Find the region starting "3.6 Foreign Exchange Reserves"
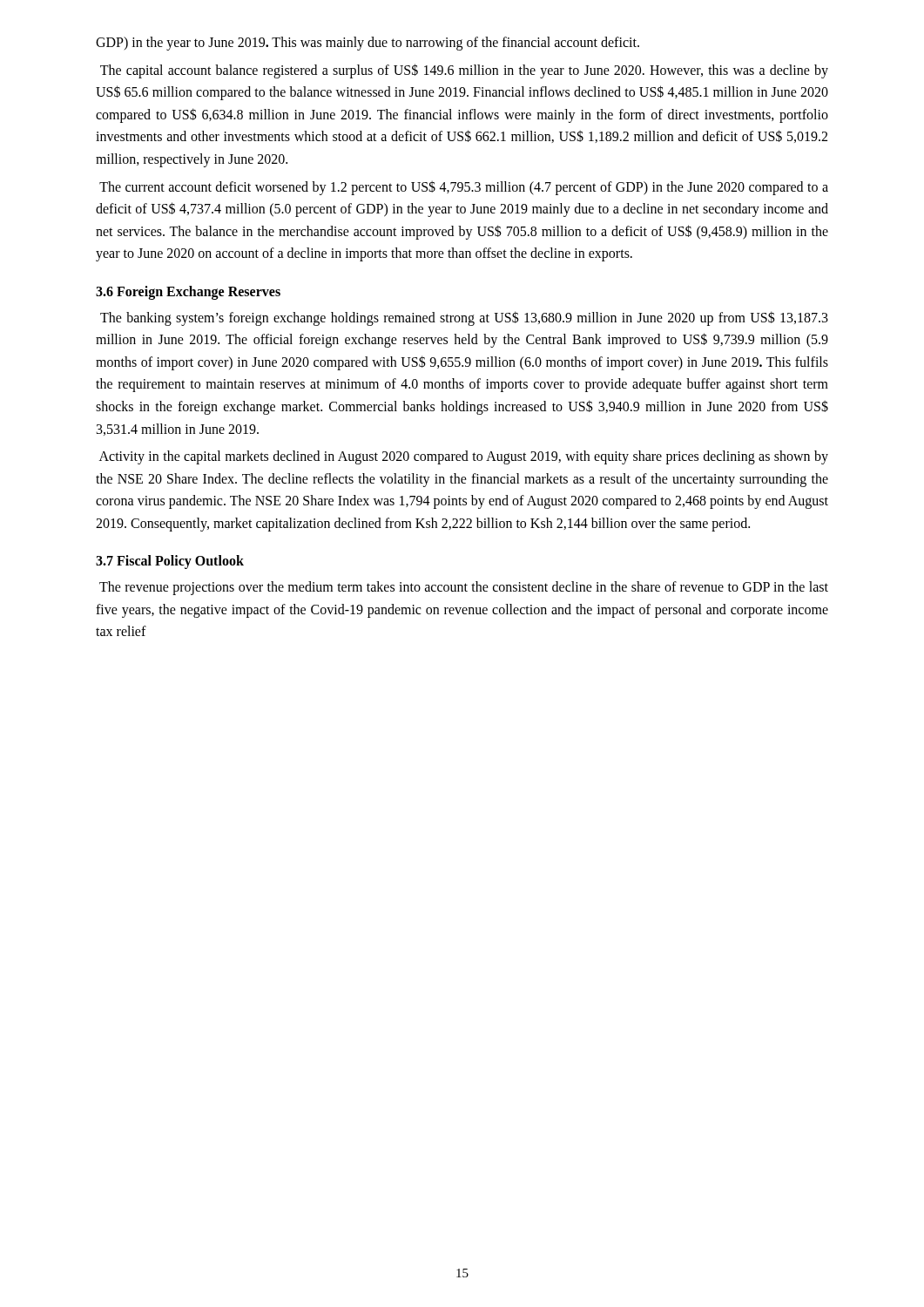Viewport: 924px width, 1307px height. point(188,293)
